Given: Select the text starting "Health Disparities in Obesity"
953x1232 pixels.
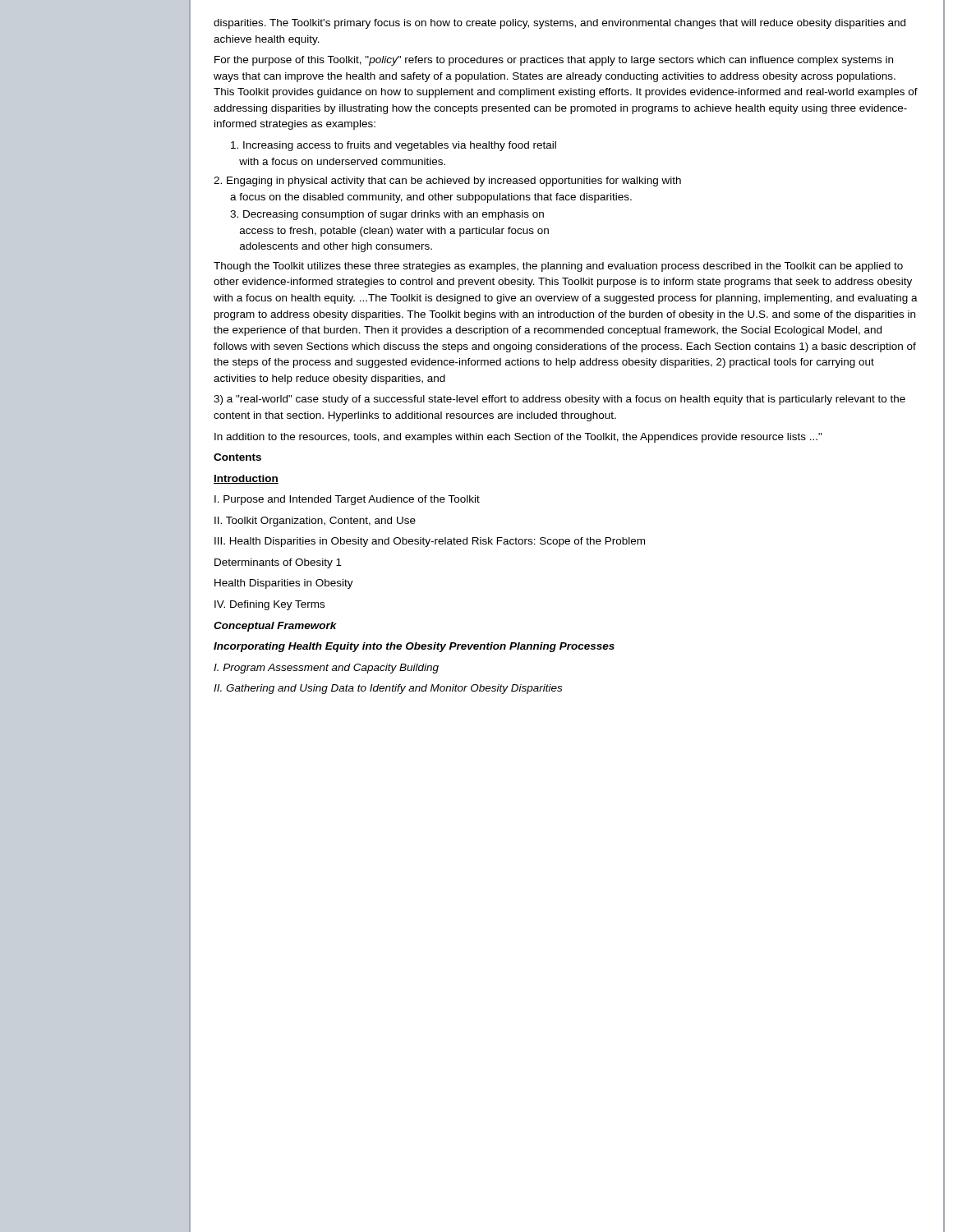Looking at the screenshot, I should 284,584.
